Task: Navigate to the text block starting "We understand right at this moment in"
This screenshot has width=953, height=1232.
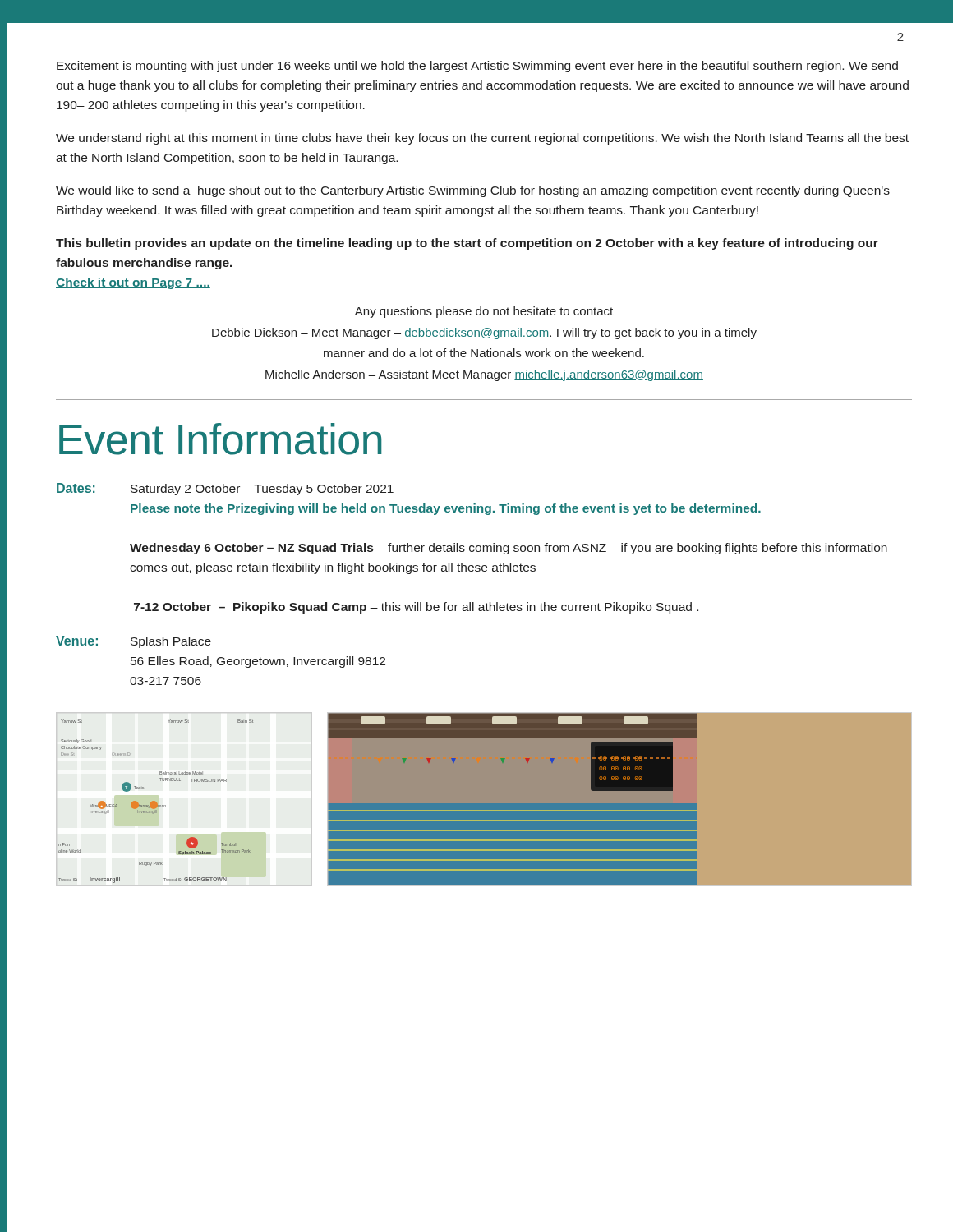Action: [x=482, y=147]
